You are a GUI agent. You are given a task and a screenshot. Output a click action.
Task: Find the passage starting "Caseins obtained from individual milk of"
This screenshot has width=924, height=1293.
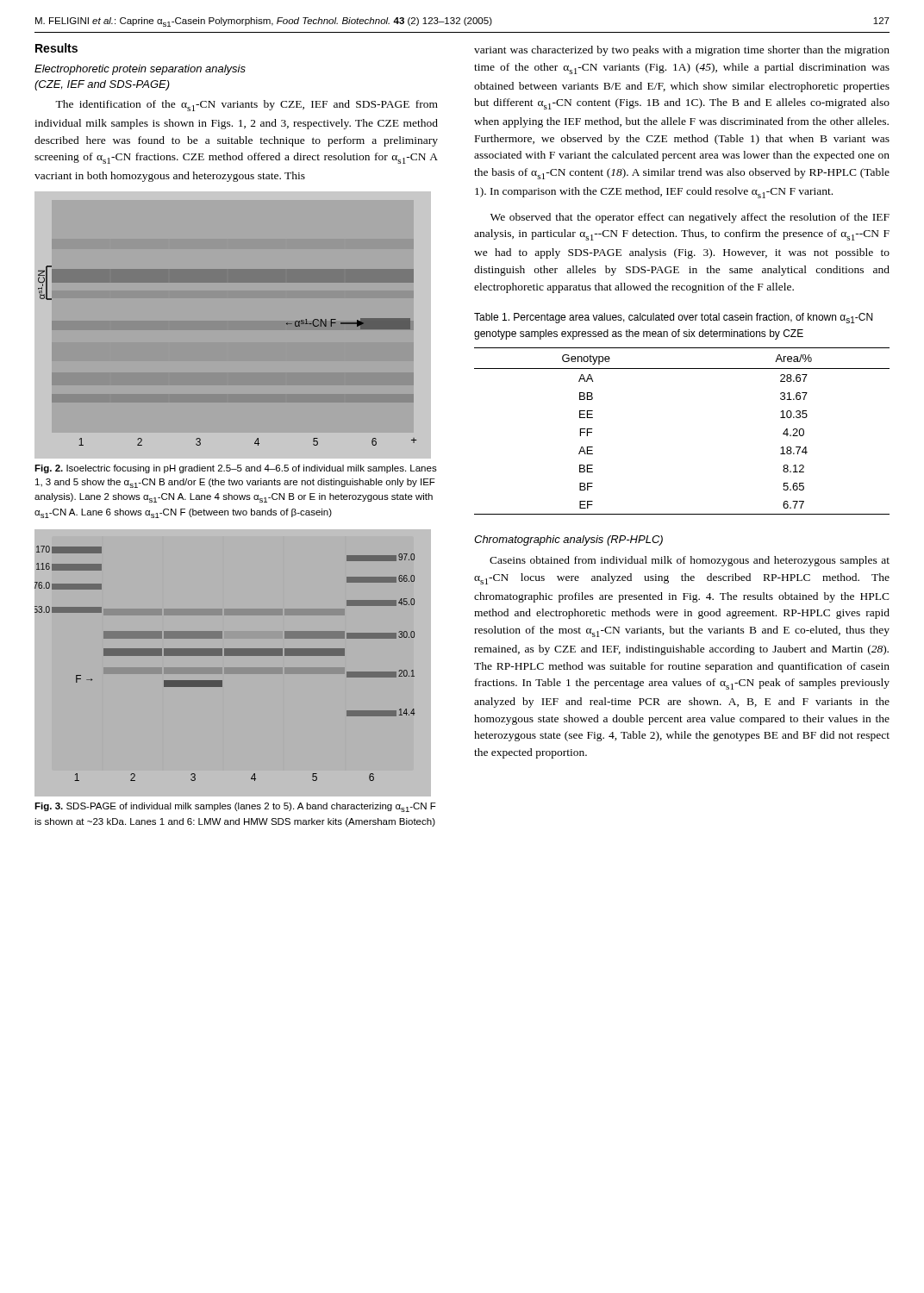pos(682,656)
